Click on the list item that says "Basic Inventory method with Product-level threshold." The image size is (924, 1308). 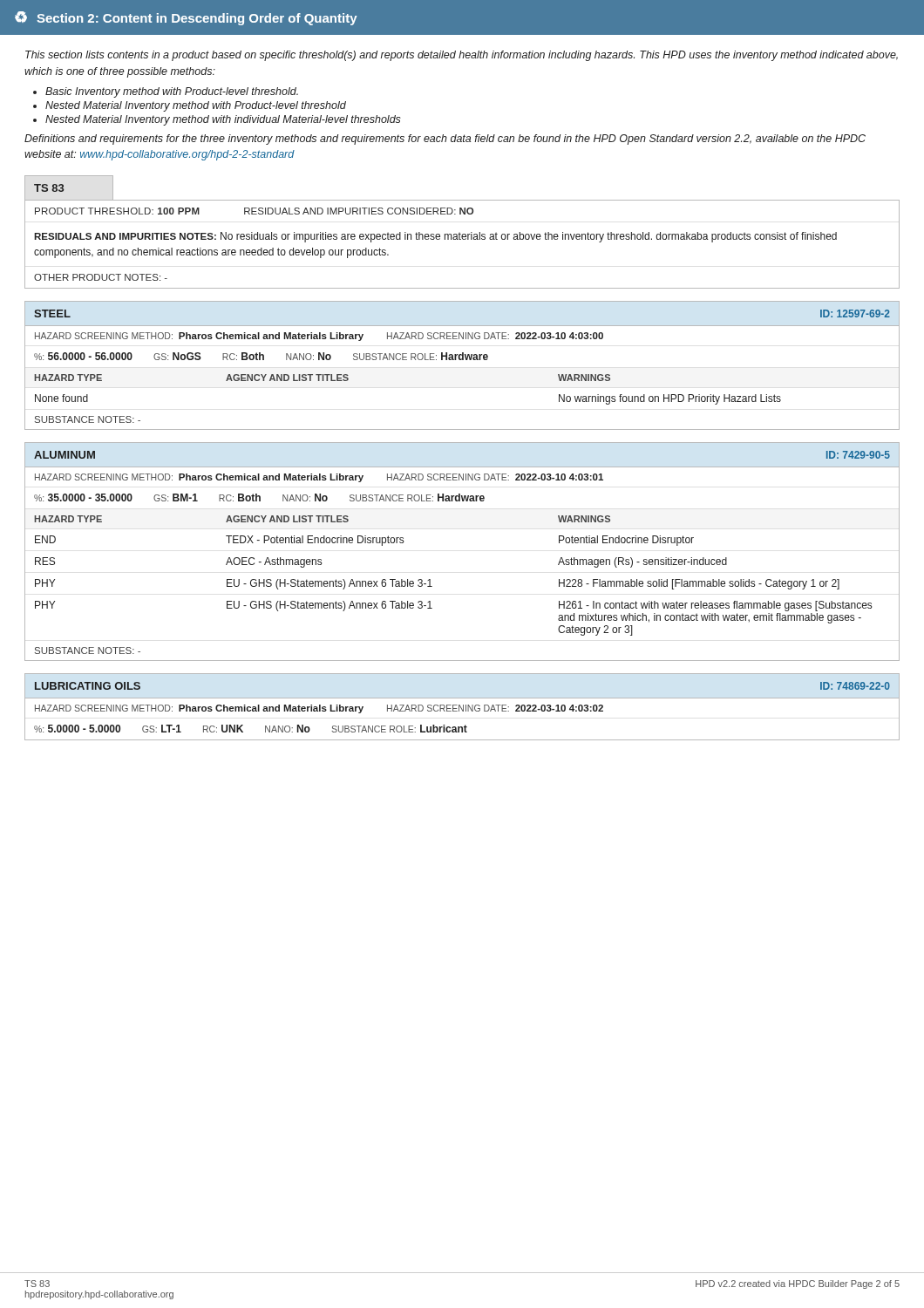pyautogui.click(x=172, y=91)
